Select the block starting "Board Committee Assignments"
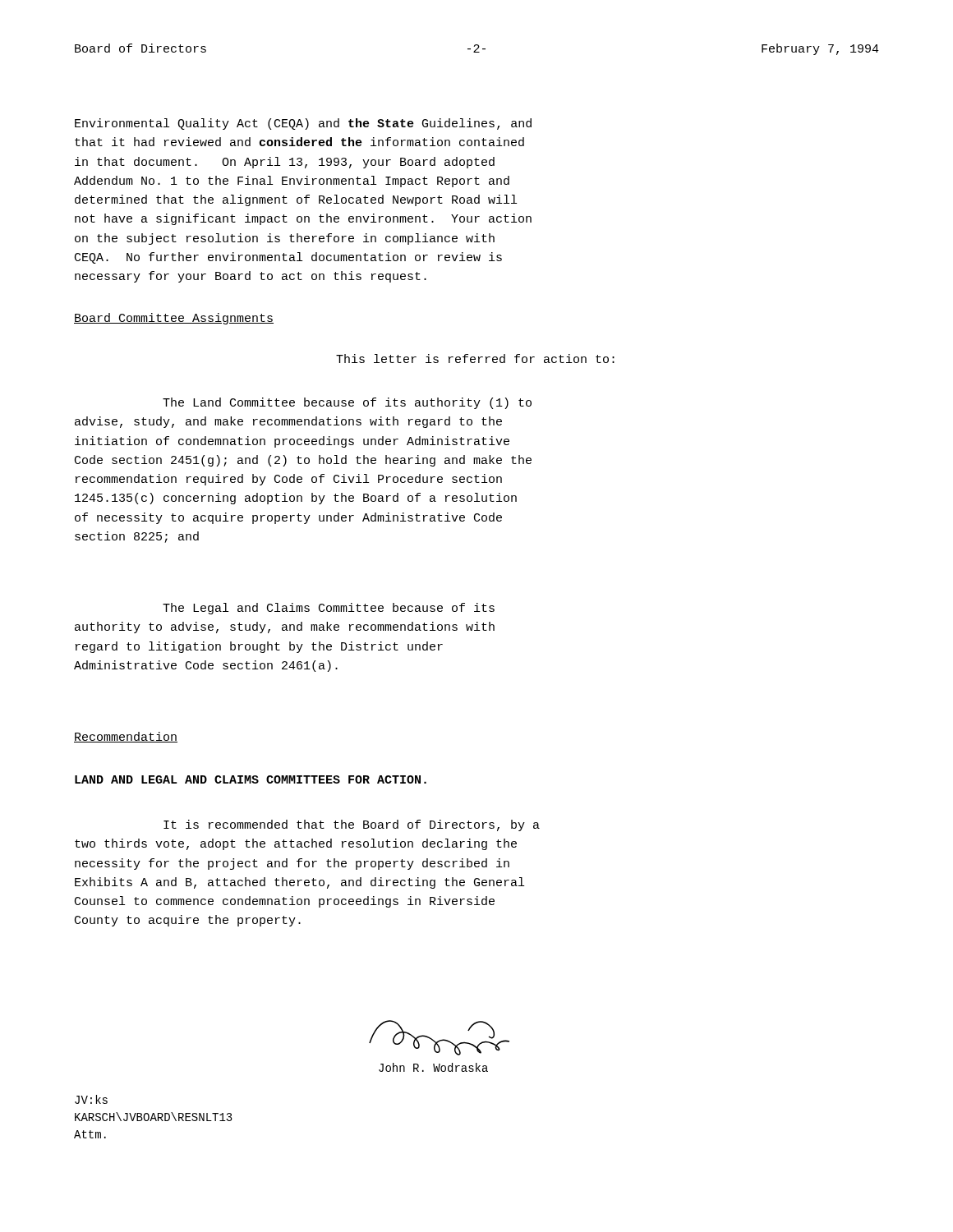This screenshot has width=953, height=1232. (x=174, y=319)
